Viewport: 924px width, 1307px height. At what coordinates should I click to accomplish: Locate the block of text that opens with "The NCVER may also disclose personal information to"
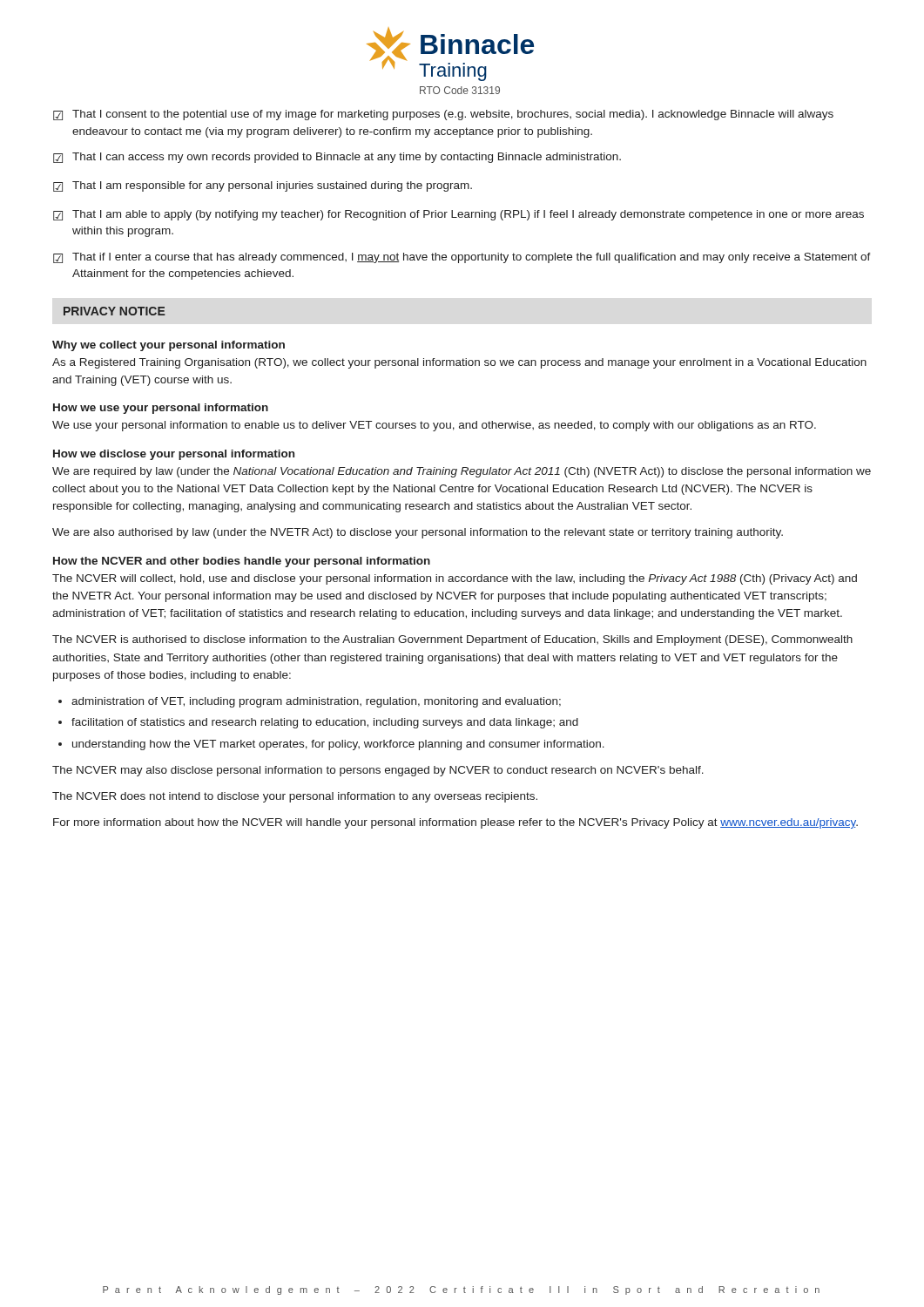378,770
